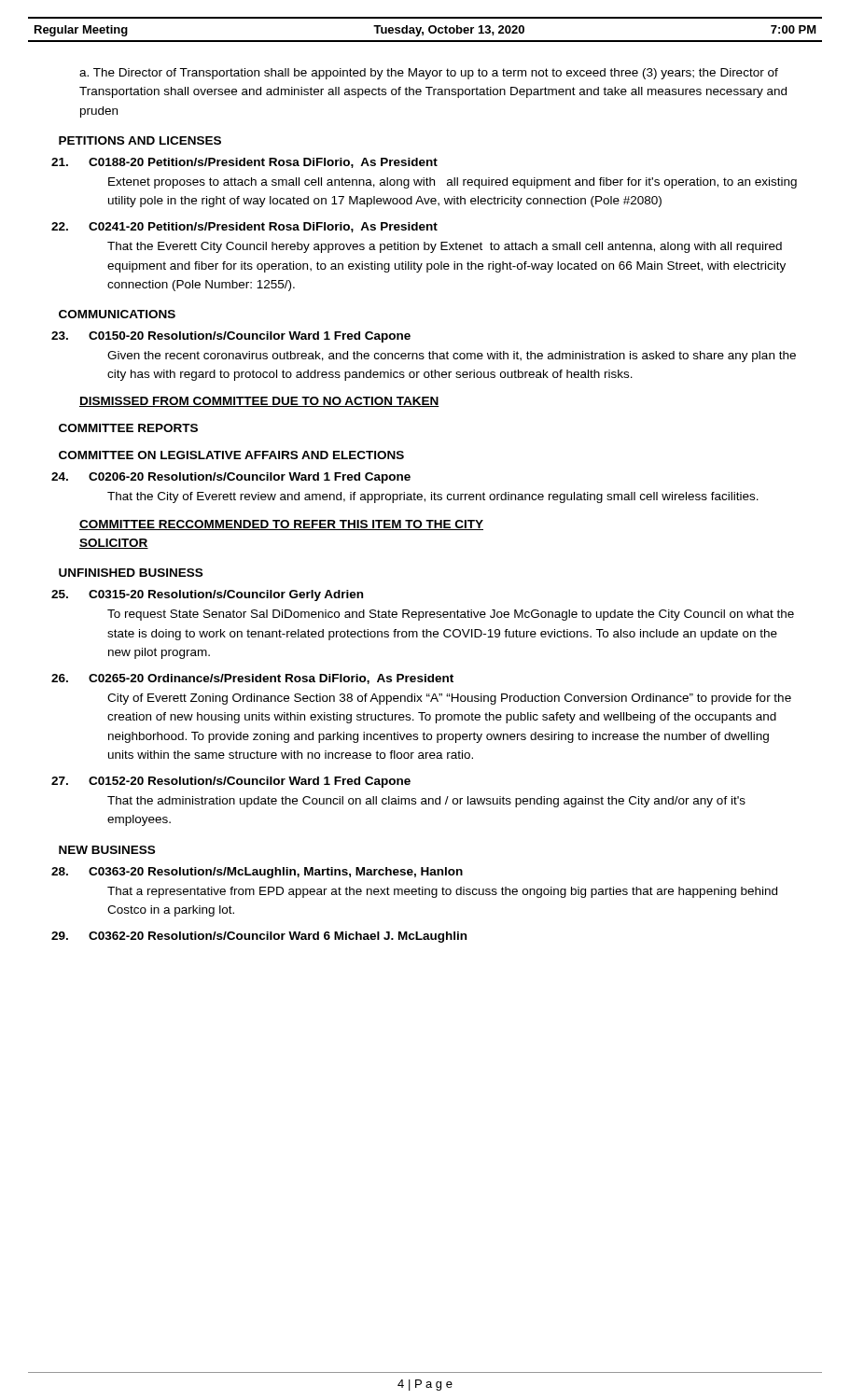Viewport: 850px width, 1400px height.
Task: Navigate to the text starting "To request State"
Action: 451,633
